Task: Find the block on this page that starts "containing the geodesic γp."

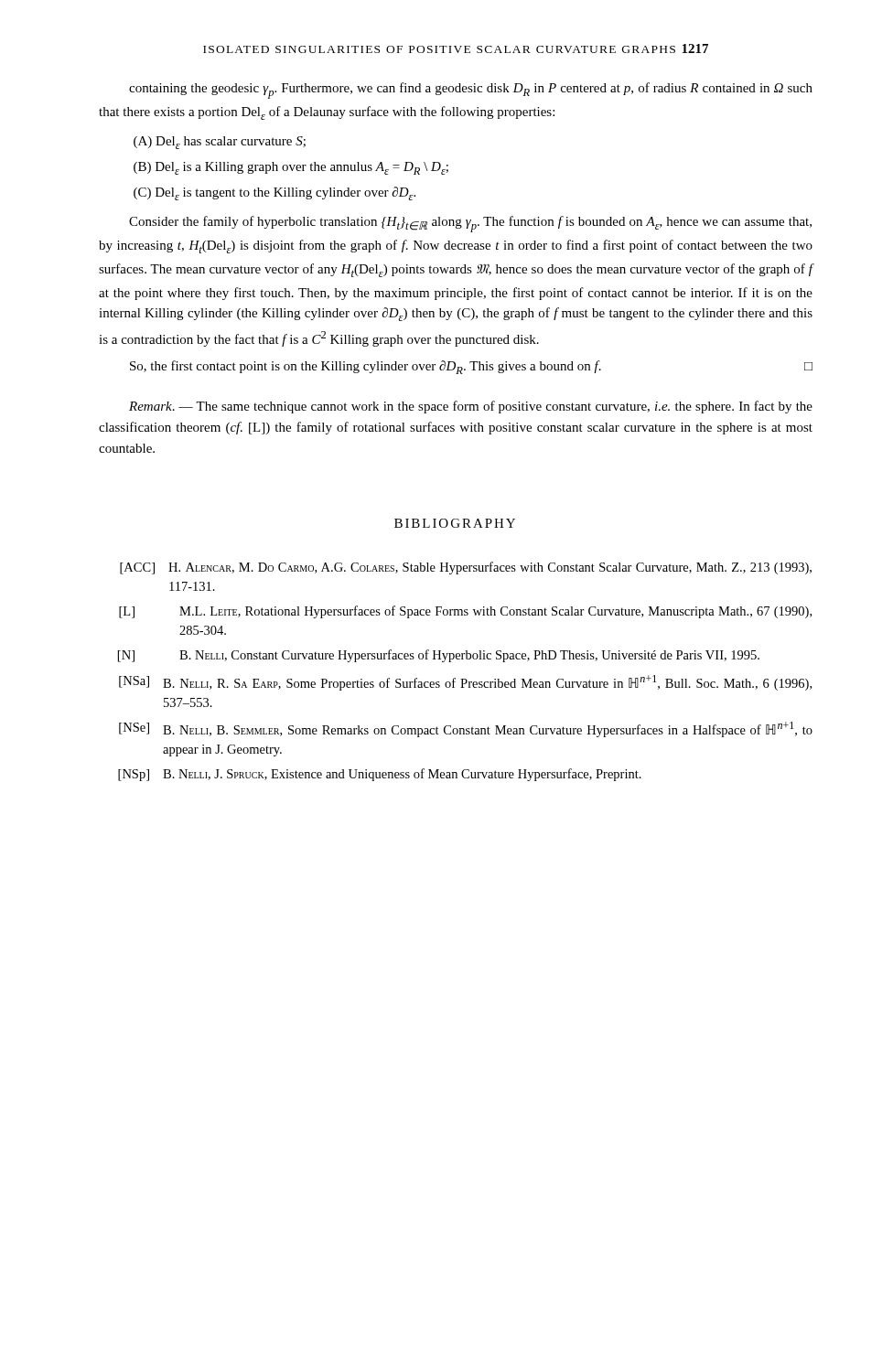Action: [x=456, y=101]
